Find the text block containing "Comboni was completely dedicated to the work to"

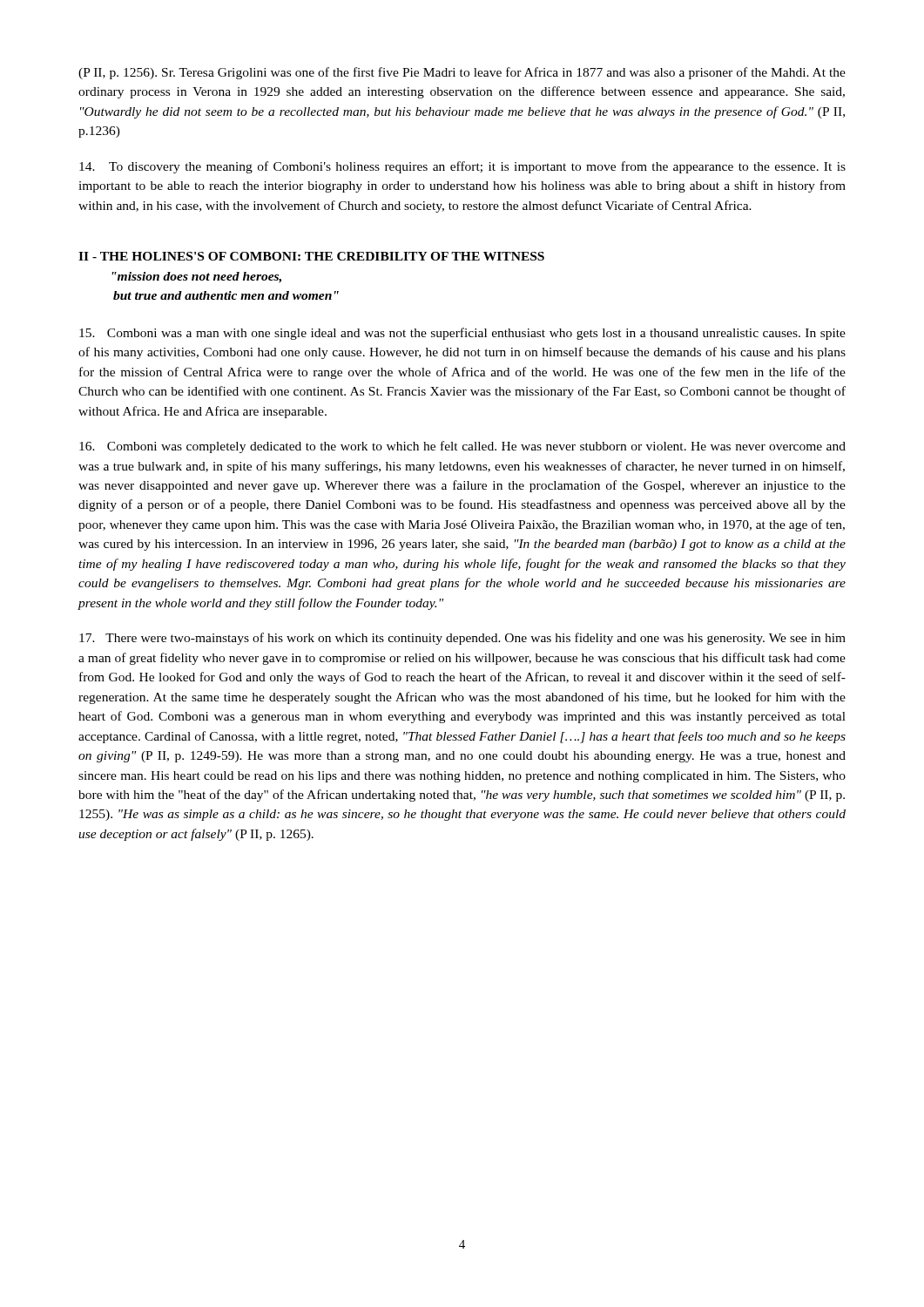pyautogui.click(x=462, y=524)
